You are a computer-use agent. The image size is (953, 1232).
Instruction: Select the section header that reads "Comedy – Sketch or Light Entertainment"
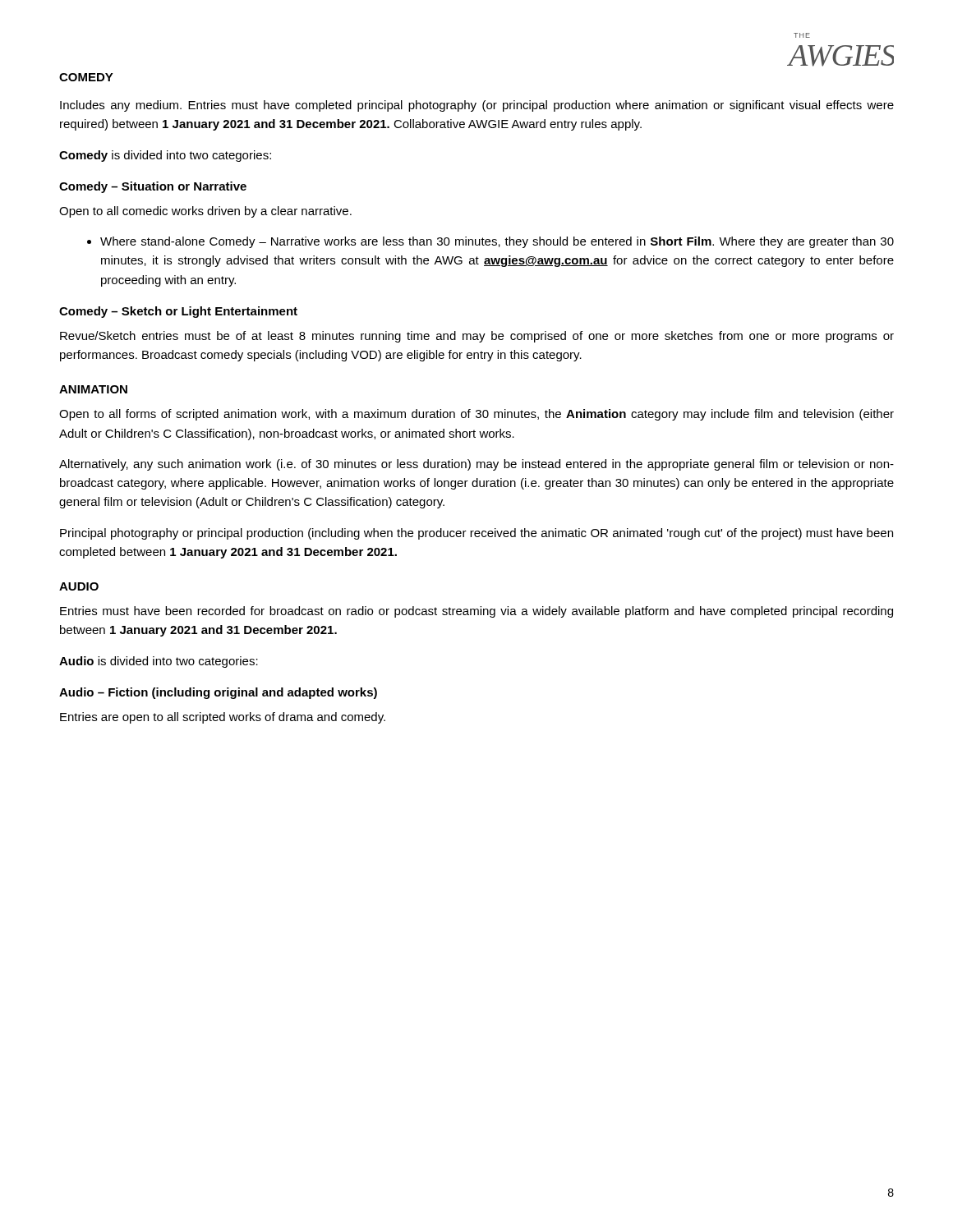coord(178,311)
